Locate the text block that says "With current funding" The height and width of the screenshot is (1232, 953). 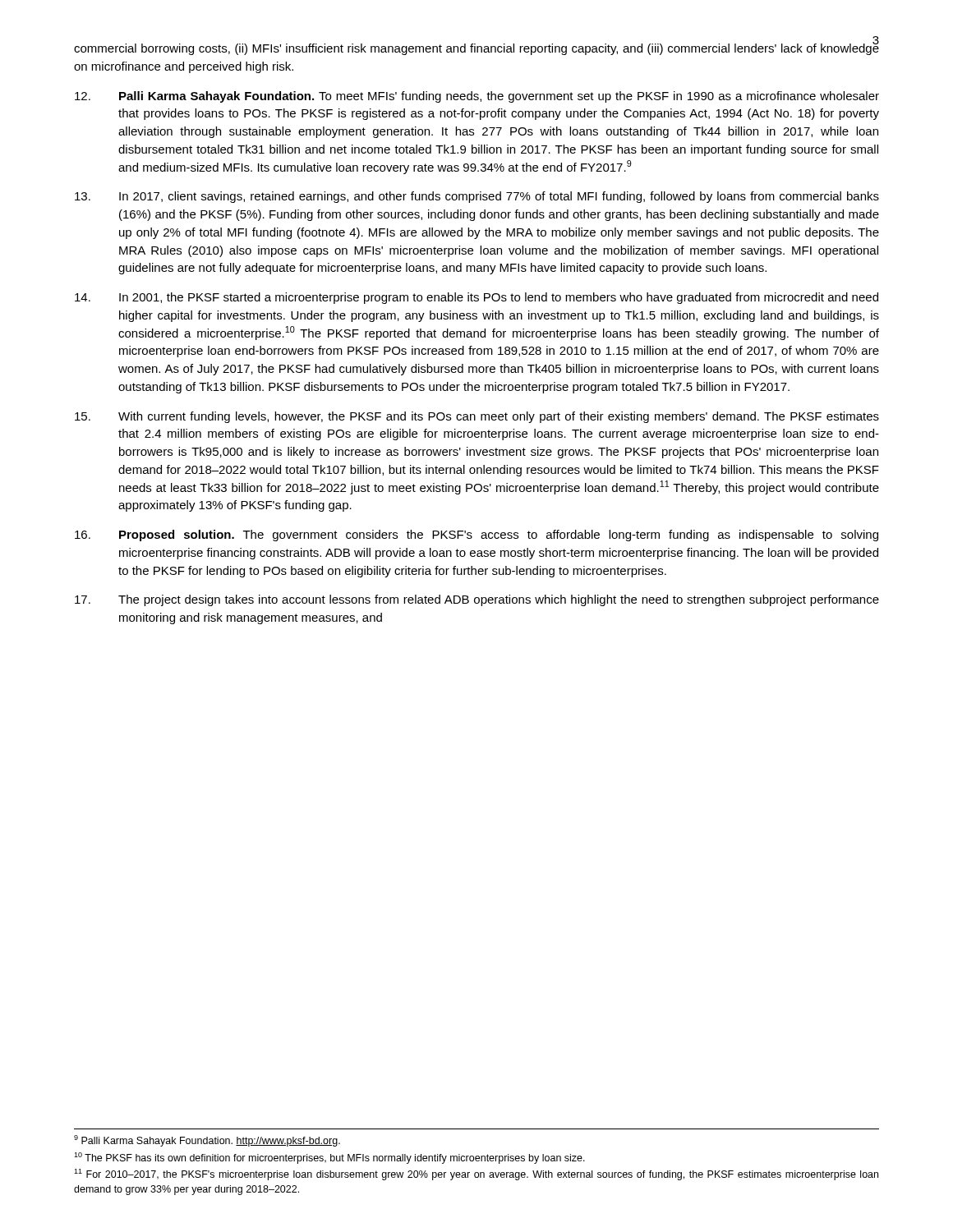coord(476,461)
